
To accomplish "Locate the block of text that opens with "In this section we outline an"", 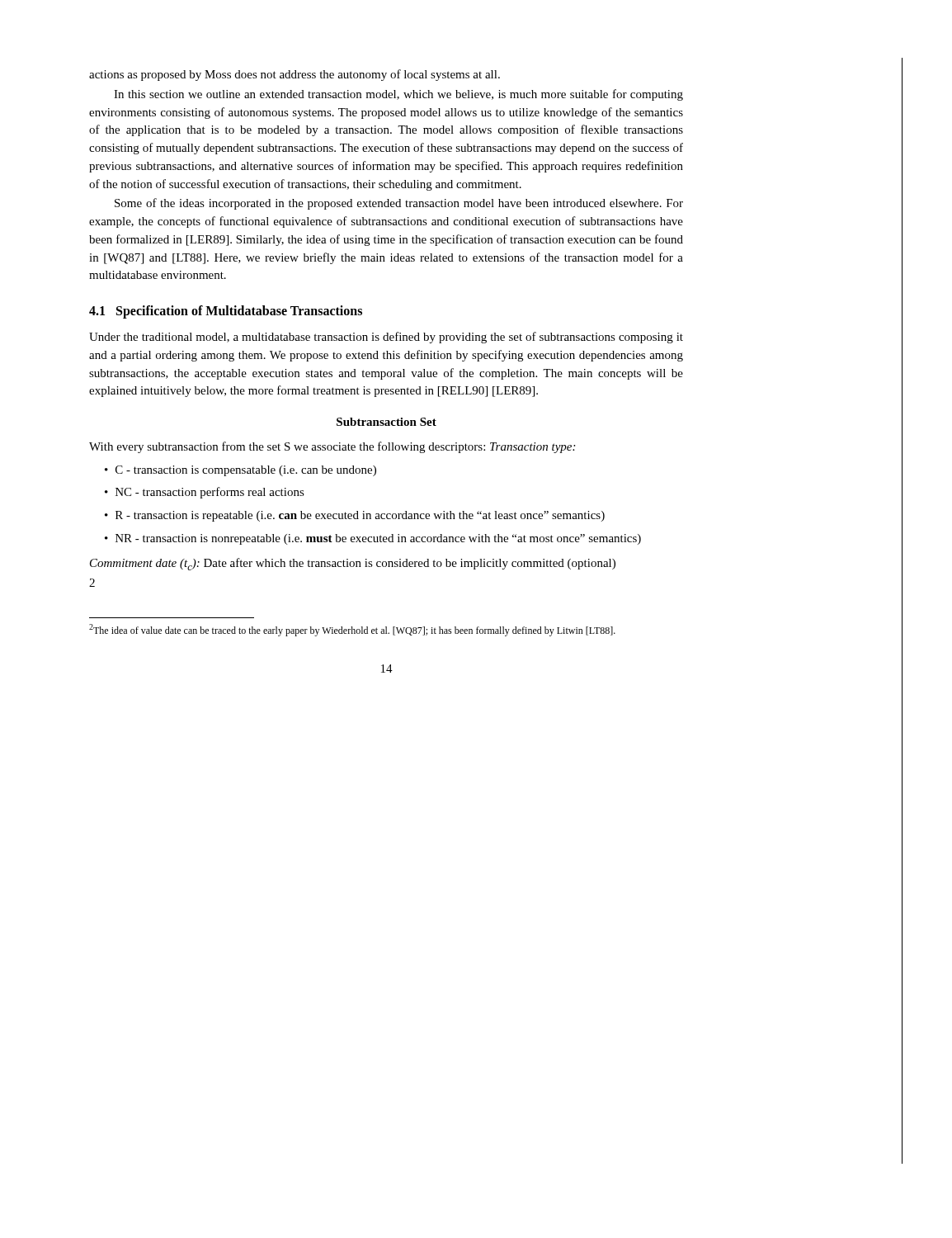I will [x=386, y=140].
